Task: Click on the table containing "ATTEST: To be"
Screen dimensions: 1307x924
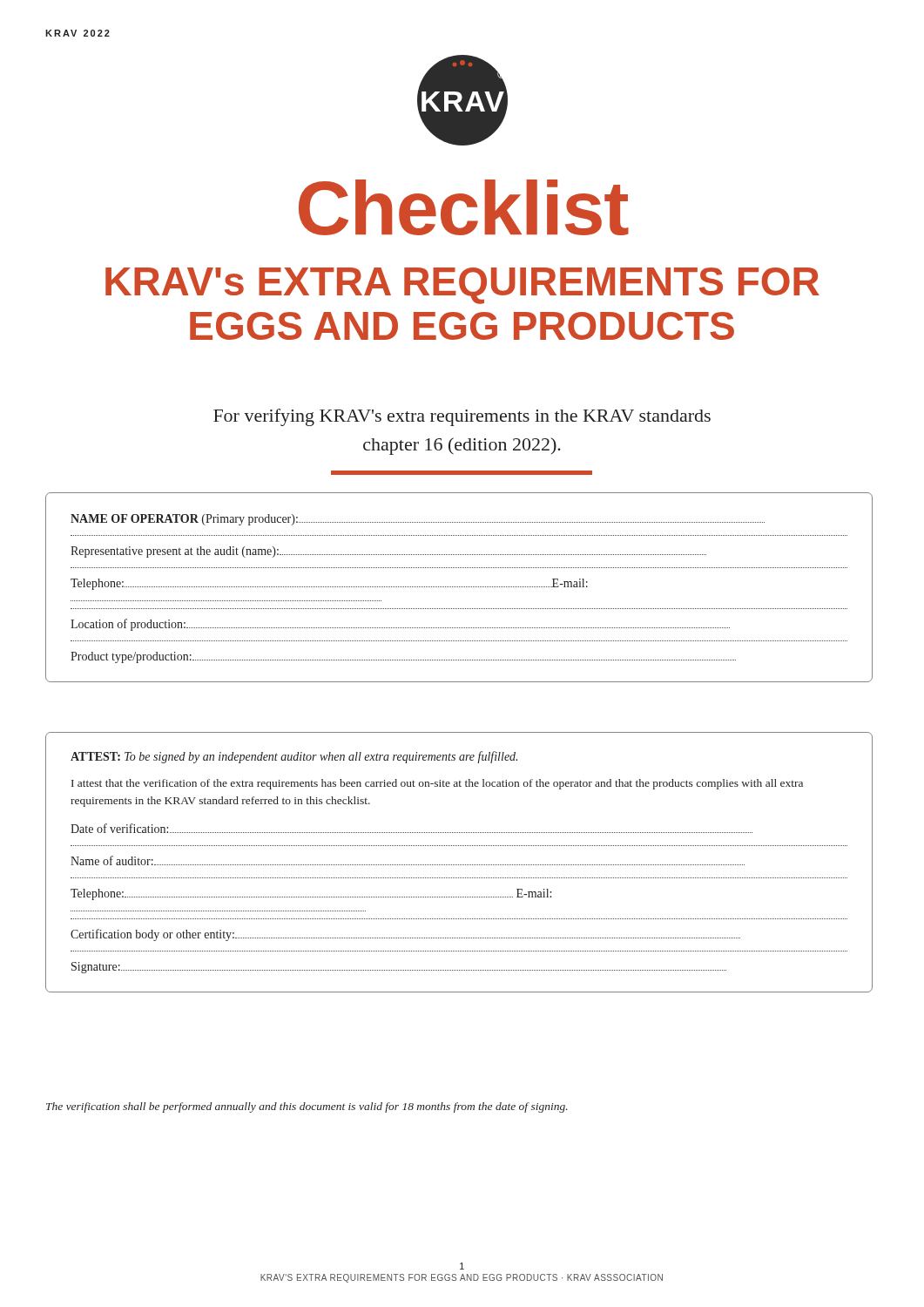Action: coord(459,862)
